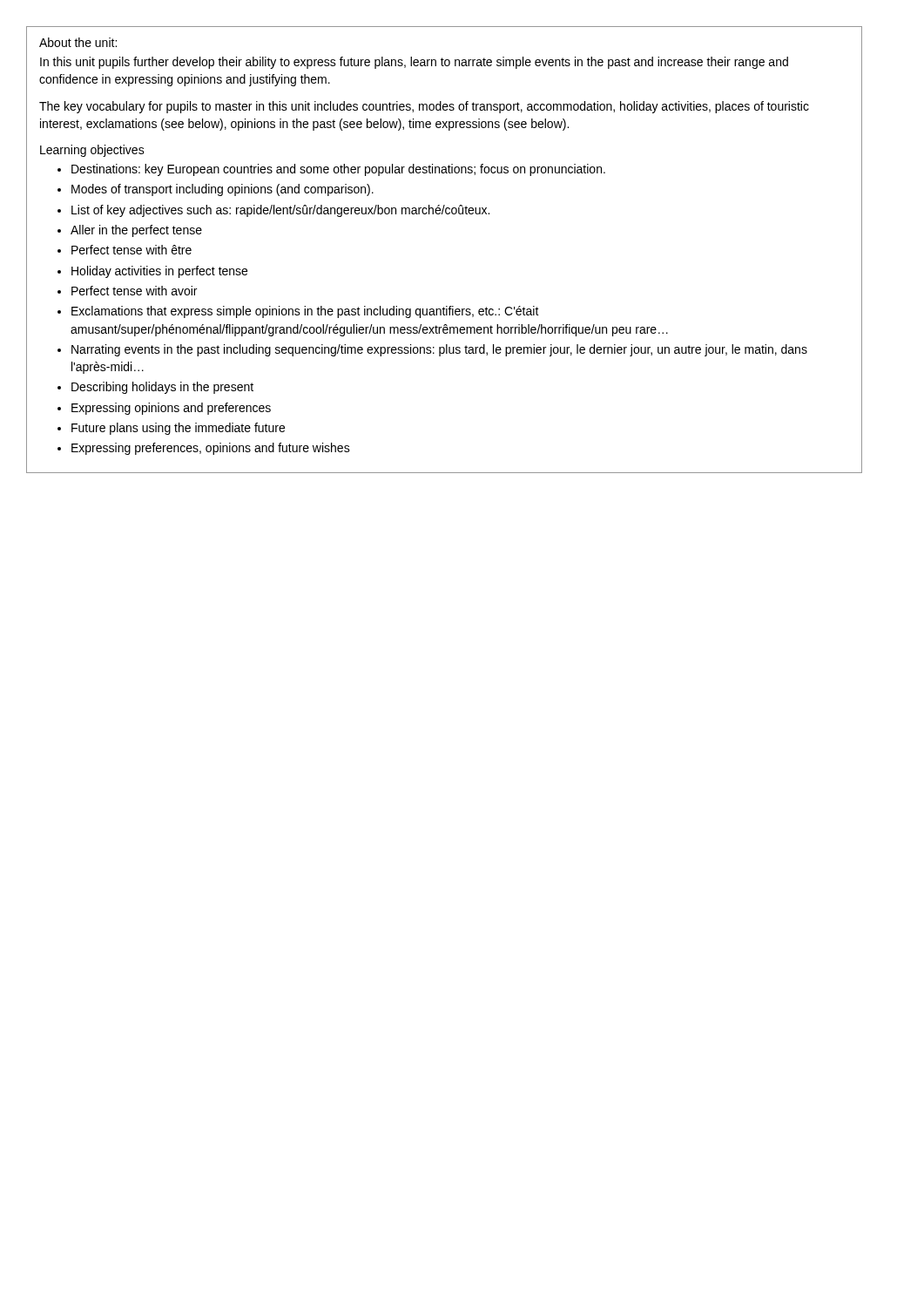Find the element starting "Expressing preferences, opinions and future wishes"
Screen dimensions: 1307x924
coord(210,448)
